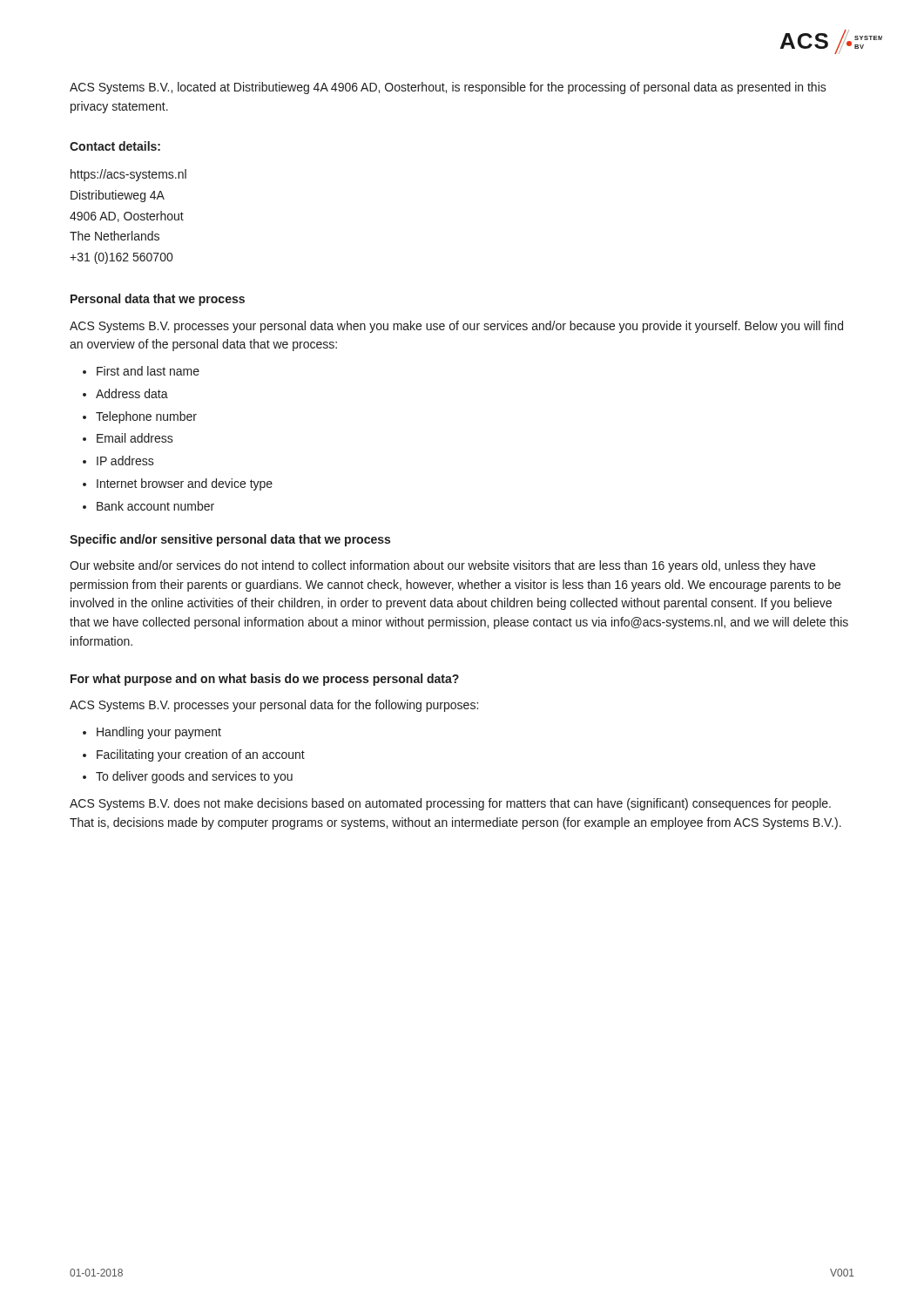Select the section header that reads "Contact details:"
Image resolution: width=924 pixels, height=1307 pixels.
click(x=115, y=147)
